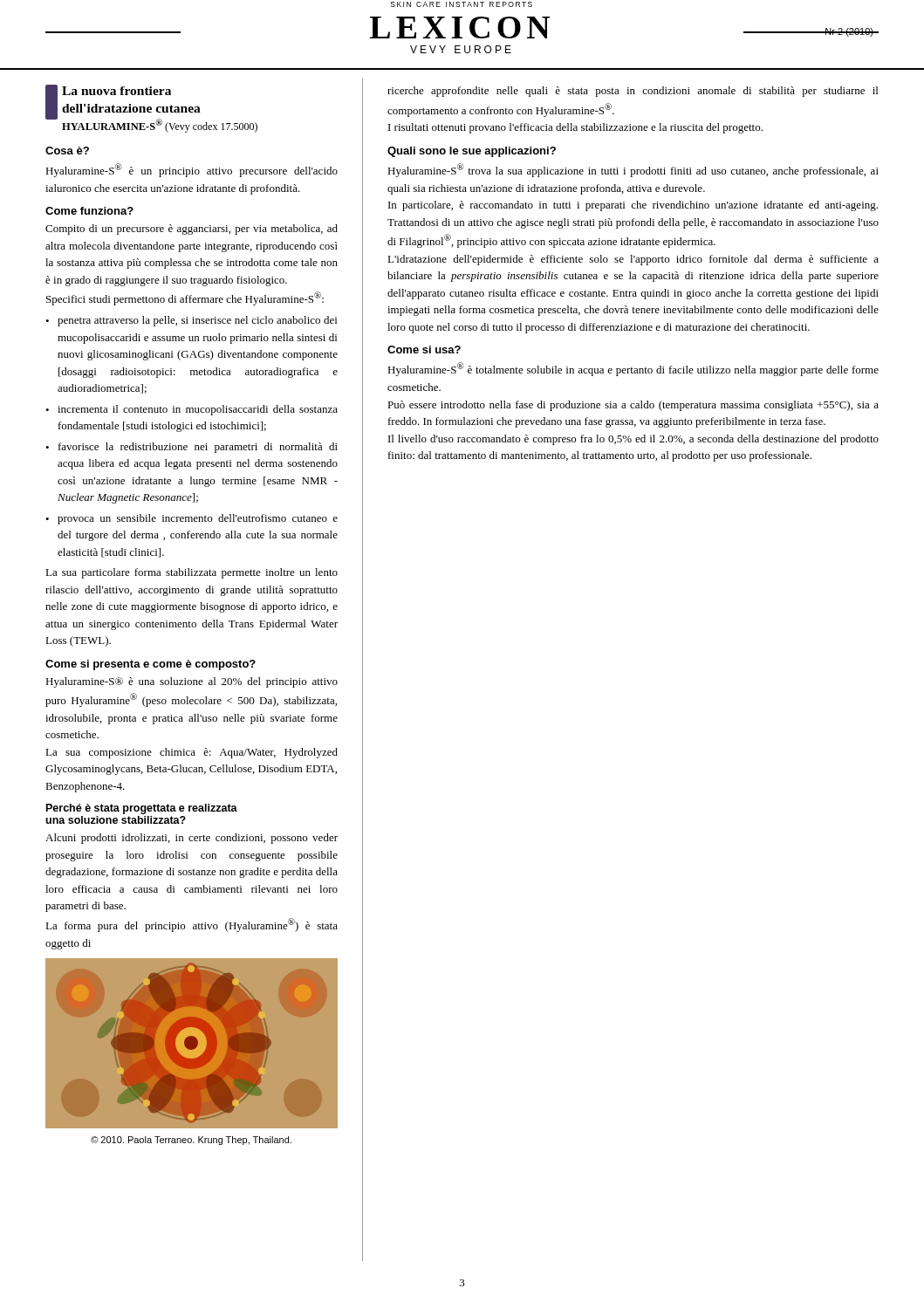This screenshot has width=924, height=1309.
Task: Point to the block starting "Compito di un precursore"
Action: point(191,264)
